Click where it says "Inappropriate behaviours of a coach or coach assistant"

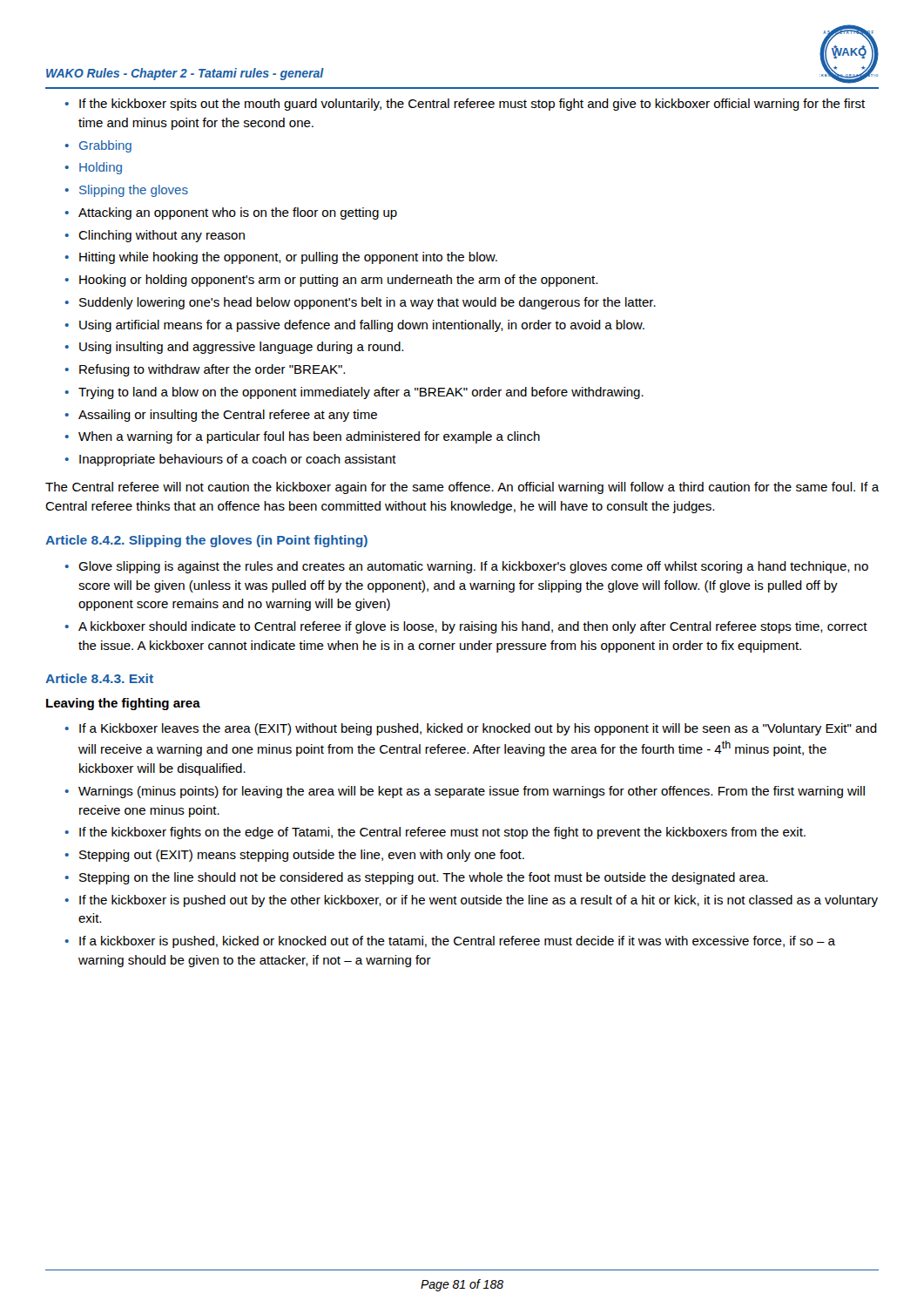coord(237,459)
